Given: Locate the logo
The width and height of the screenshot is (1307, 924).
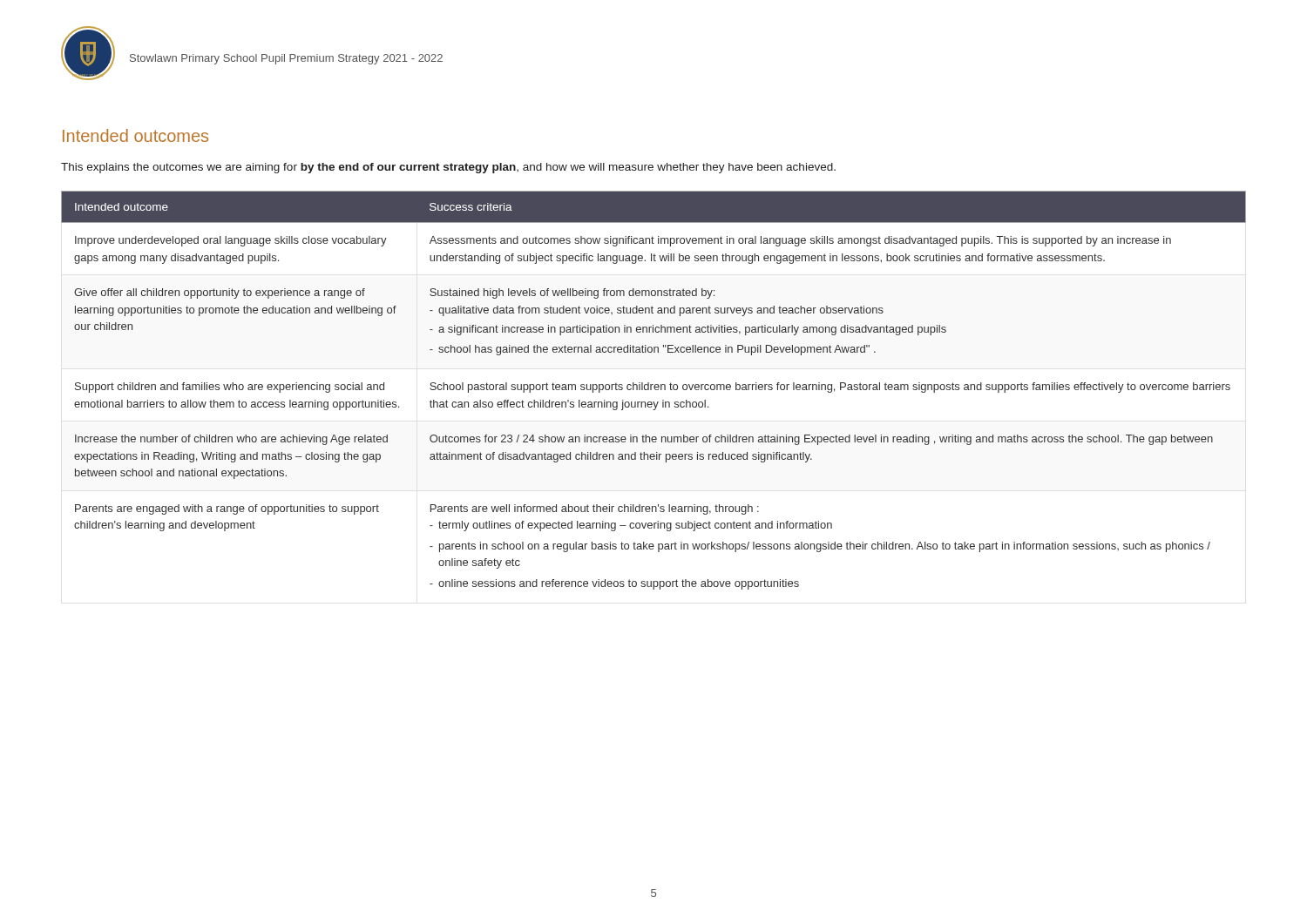Looking at the screenshot, I should tap(88, 54).
